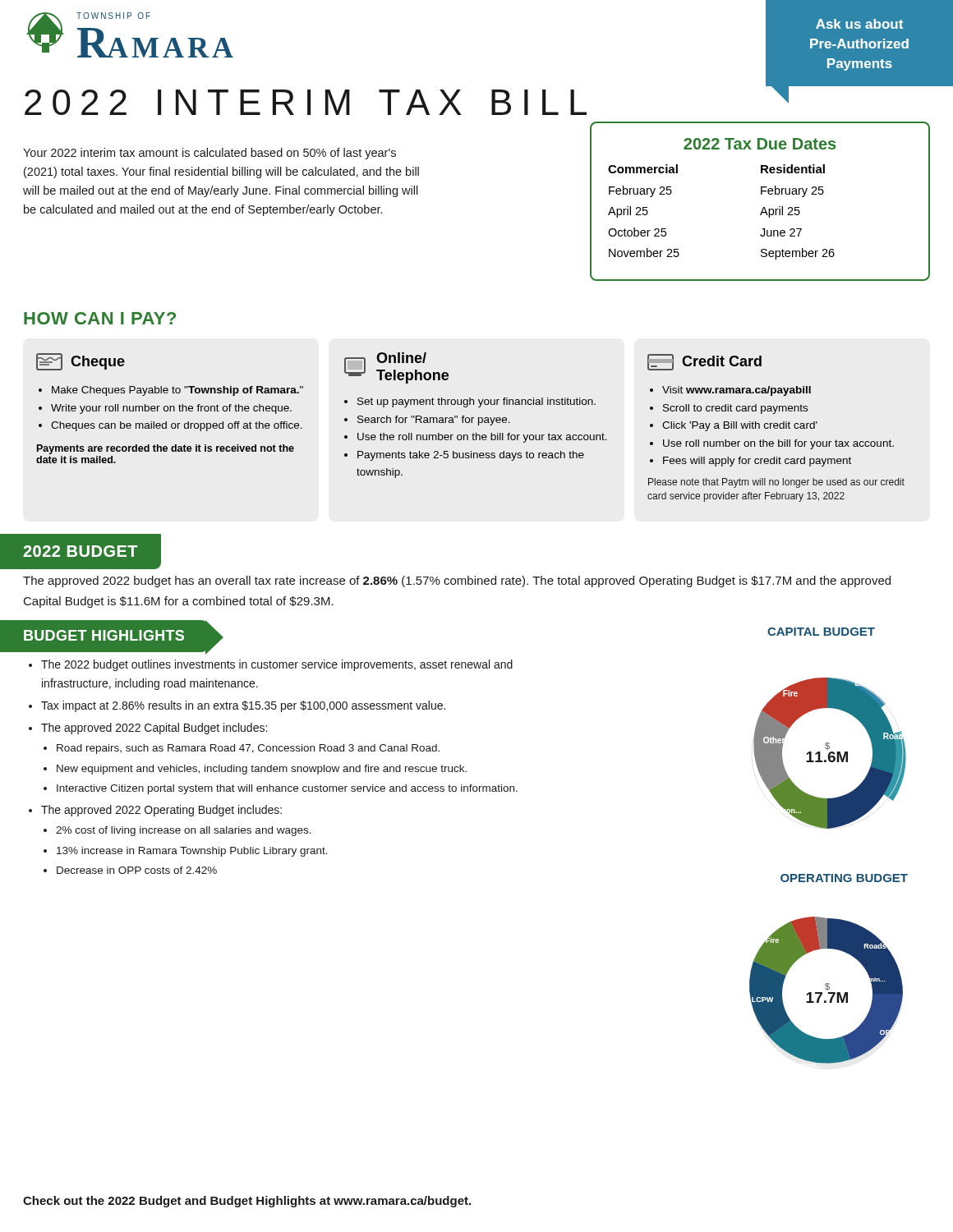
Task: Click on the text block with the text "Cheque Make Cheques Payable"
Action: coord(171,408)
